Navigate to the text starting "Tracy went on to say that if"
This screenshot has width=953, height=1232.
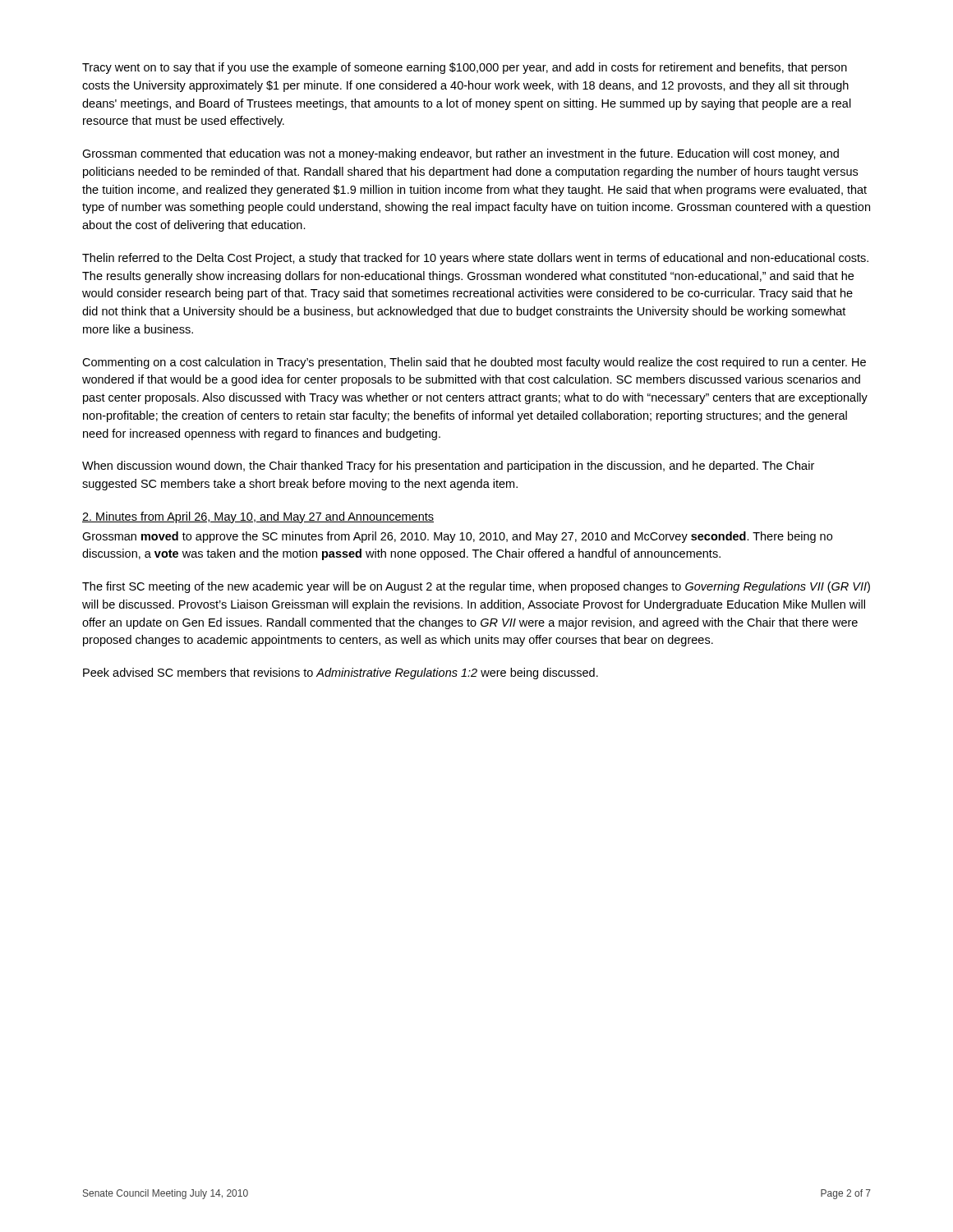[467, 94]
